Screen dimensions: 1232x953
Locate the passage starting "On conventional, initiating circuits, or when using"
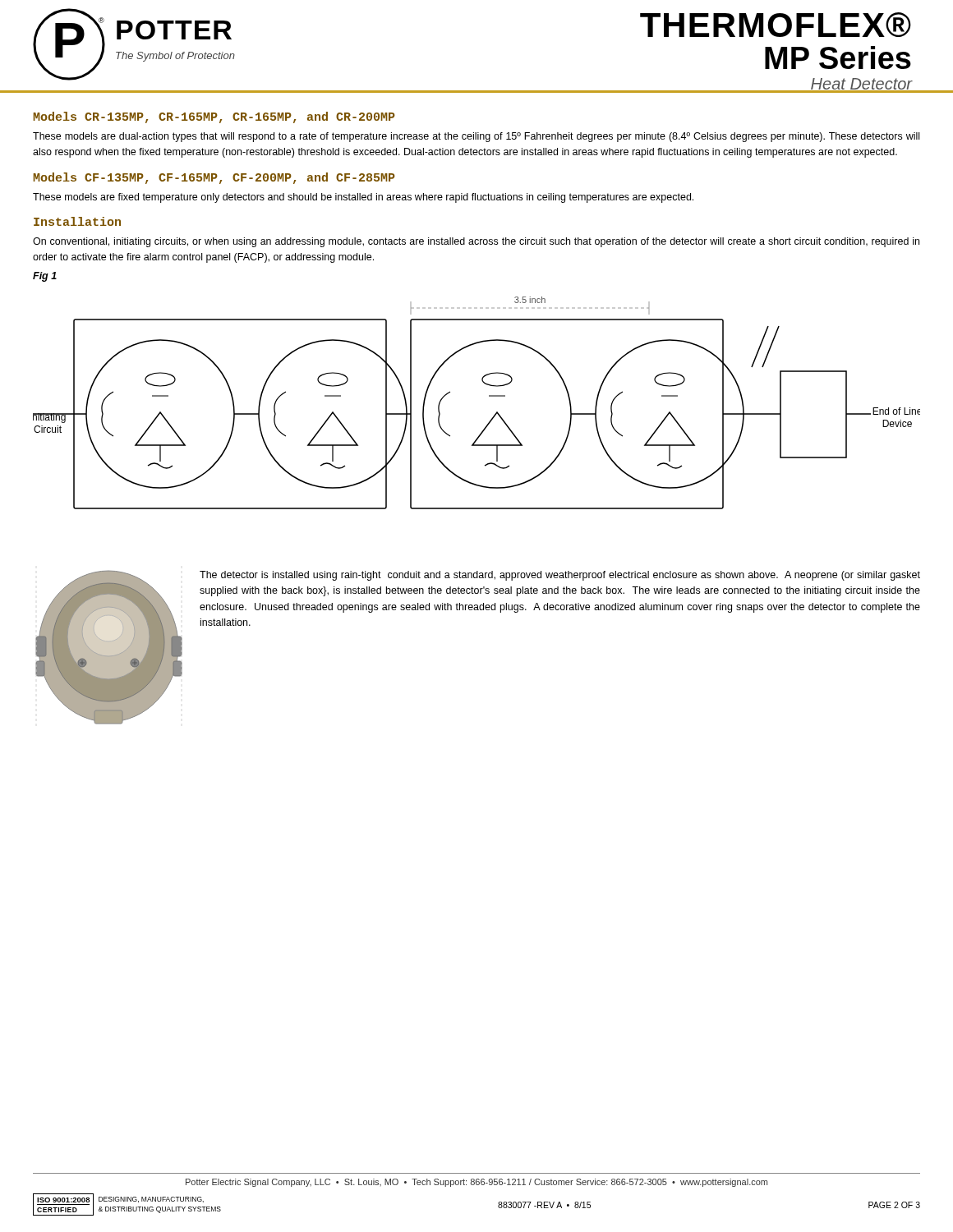(476, 249)
